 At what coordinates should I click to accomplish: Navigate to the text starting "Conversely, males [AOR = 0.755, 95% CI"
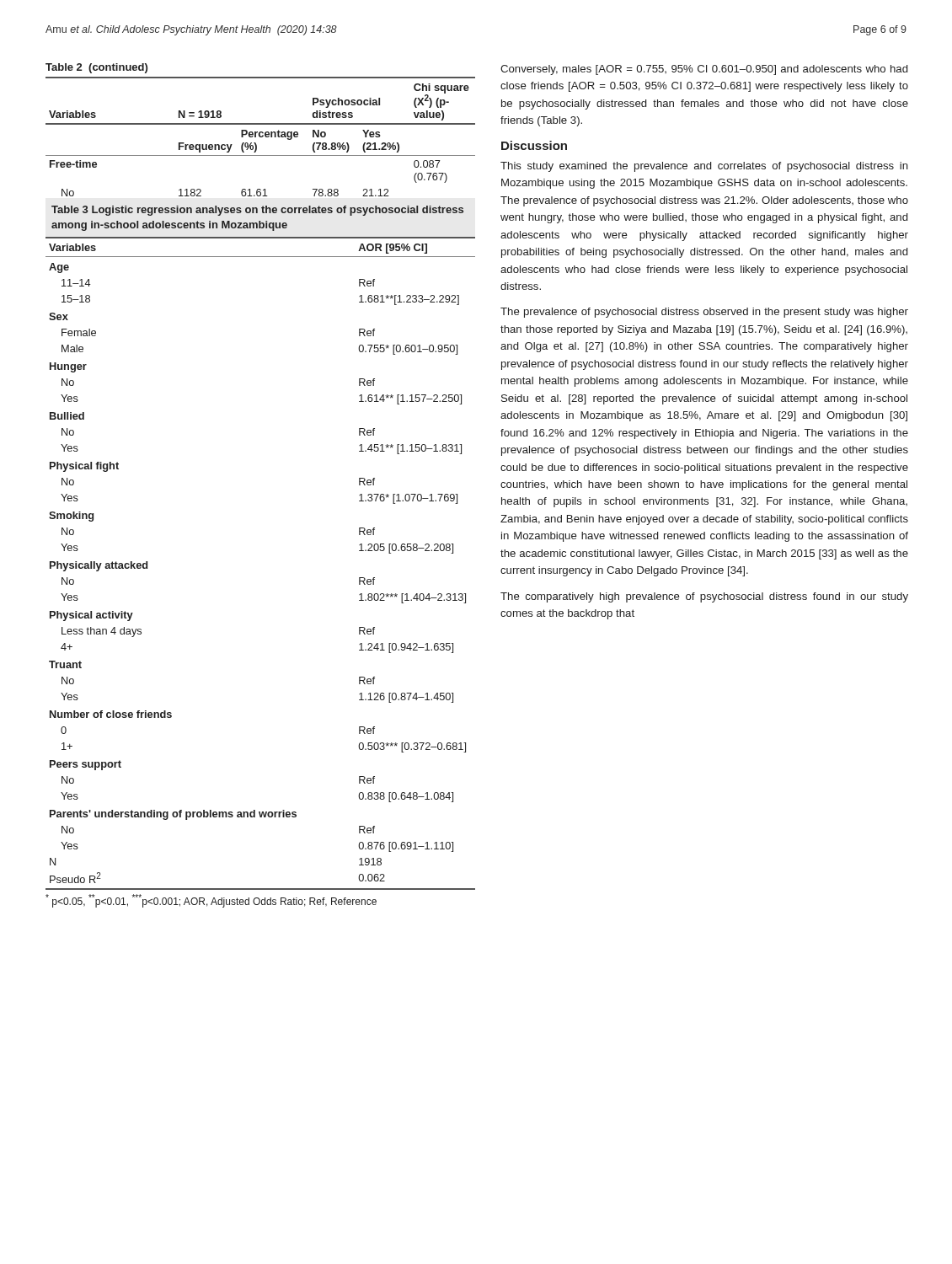coord(704,94)
